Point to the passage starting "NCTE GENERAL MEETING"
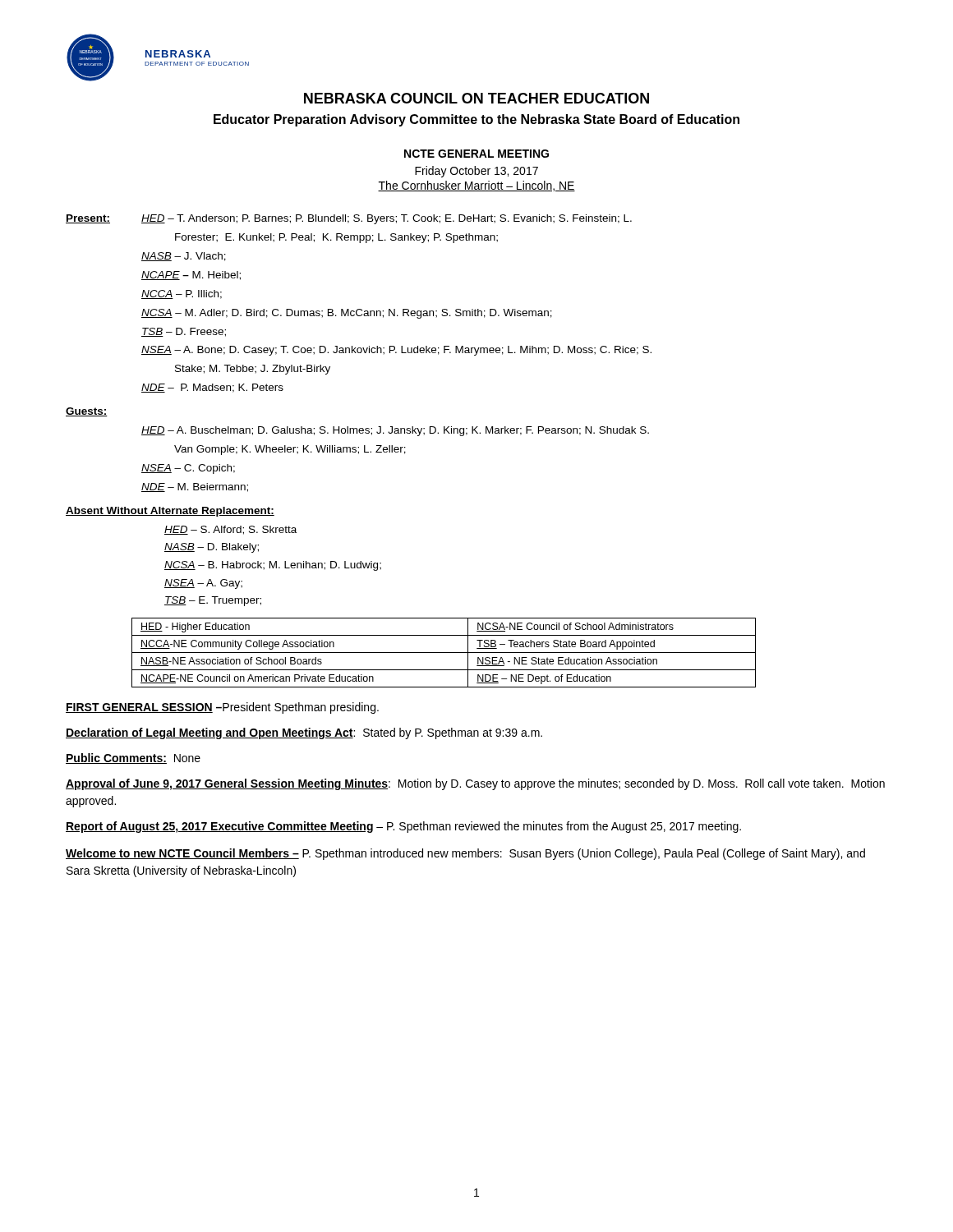Screen dimensions: 1232x953 point(476,154)
